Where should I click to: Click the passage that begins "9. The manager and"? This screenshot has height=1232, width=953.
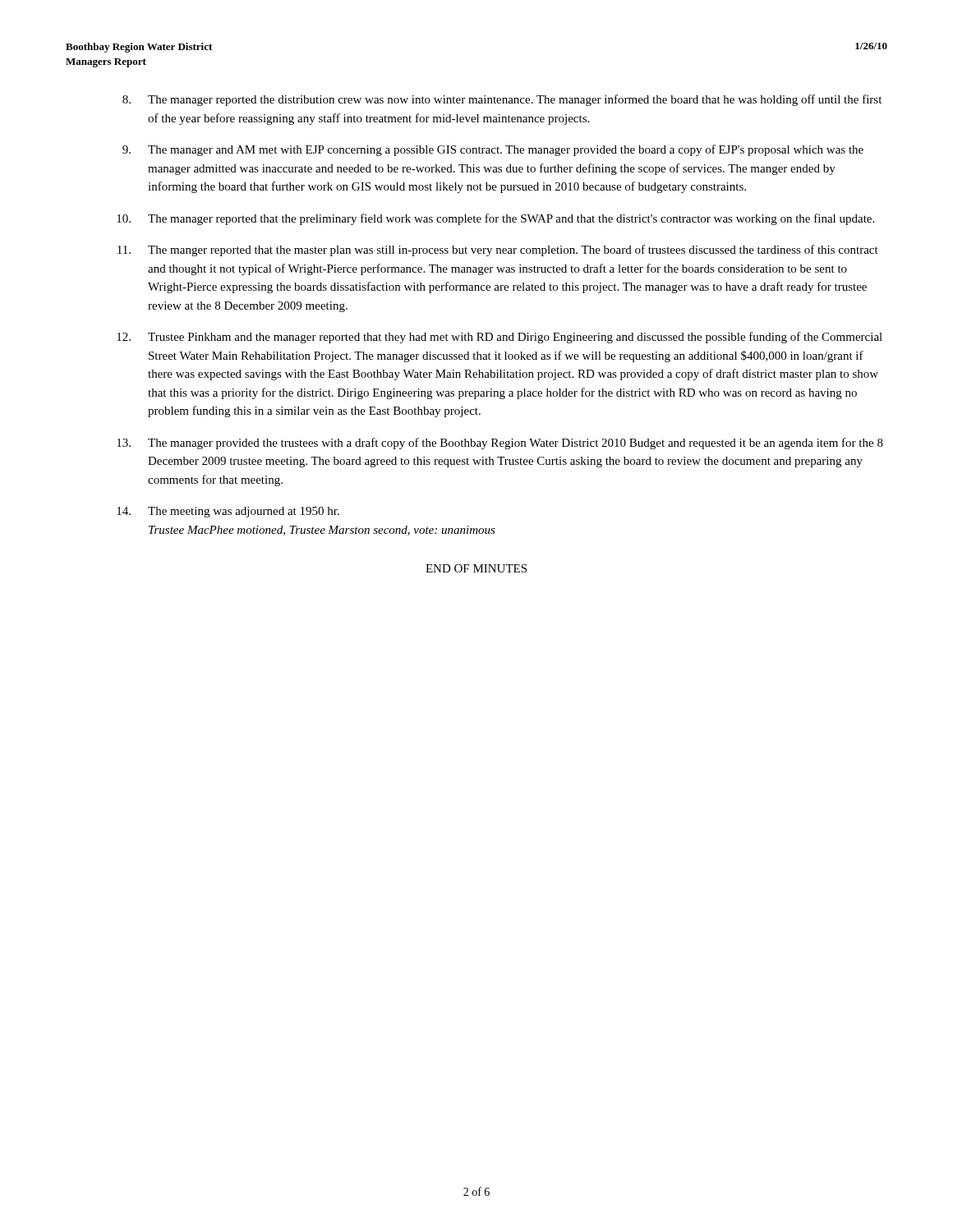tap(476, 168)
